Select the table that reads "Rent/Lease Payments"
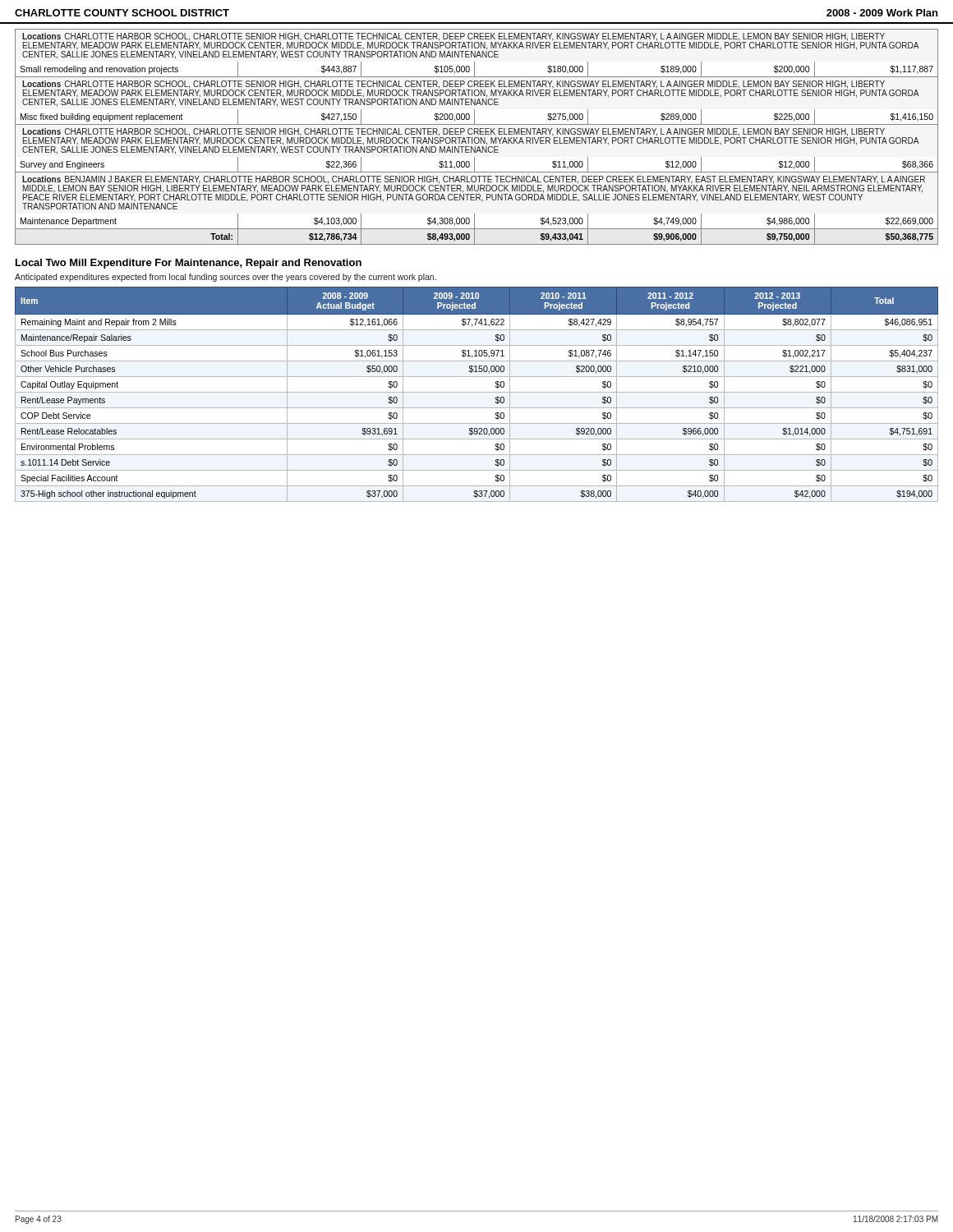Screen dimensions: 1232x953 pos(476,394)
